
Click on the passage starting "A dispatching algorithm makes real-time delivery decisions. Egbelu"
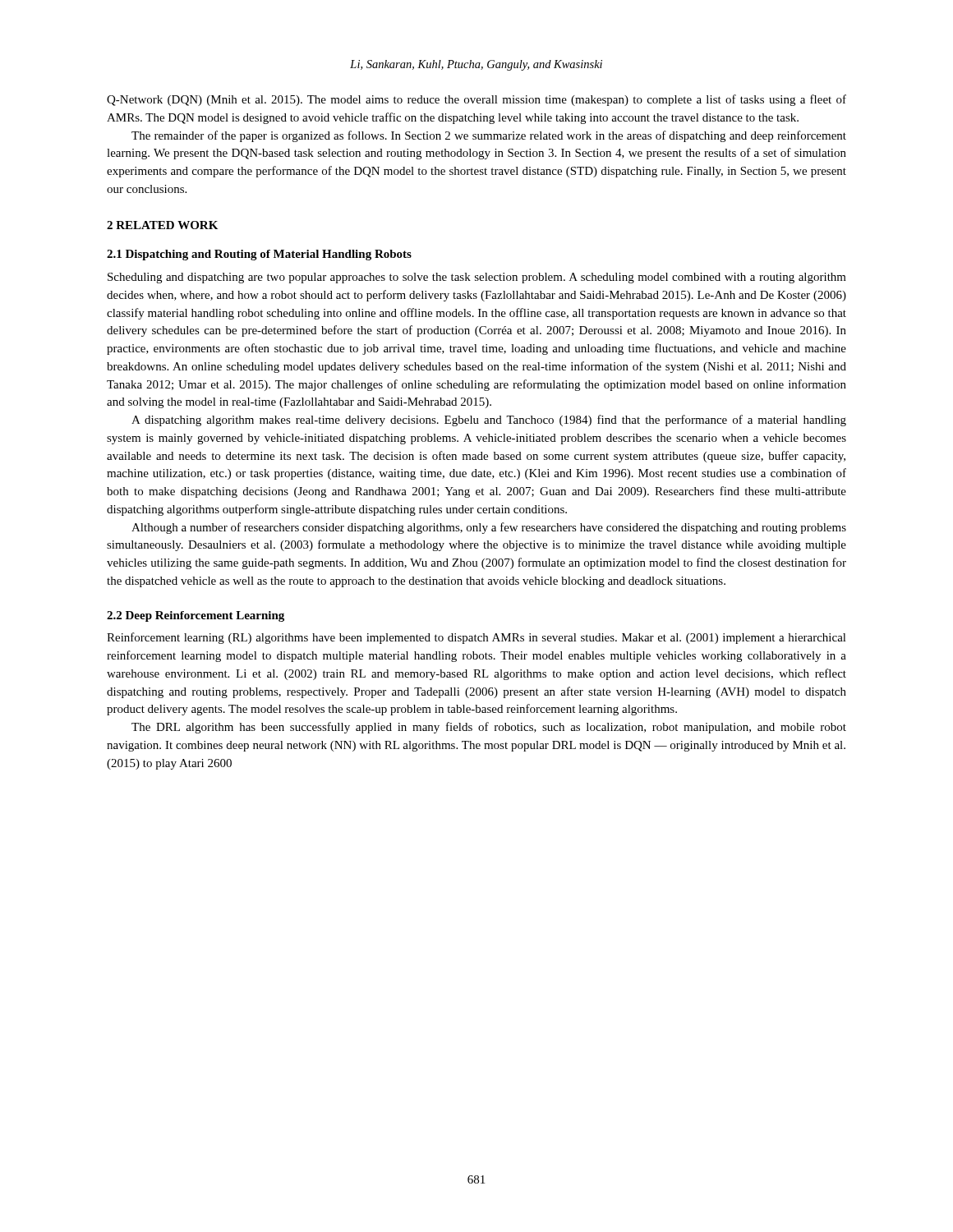pyautogui.click(x=476, y=465)
